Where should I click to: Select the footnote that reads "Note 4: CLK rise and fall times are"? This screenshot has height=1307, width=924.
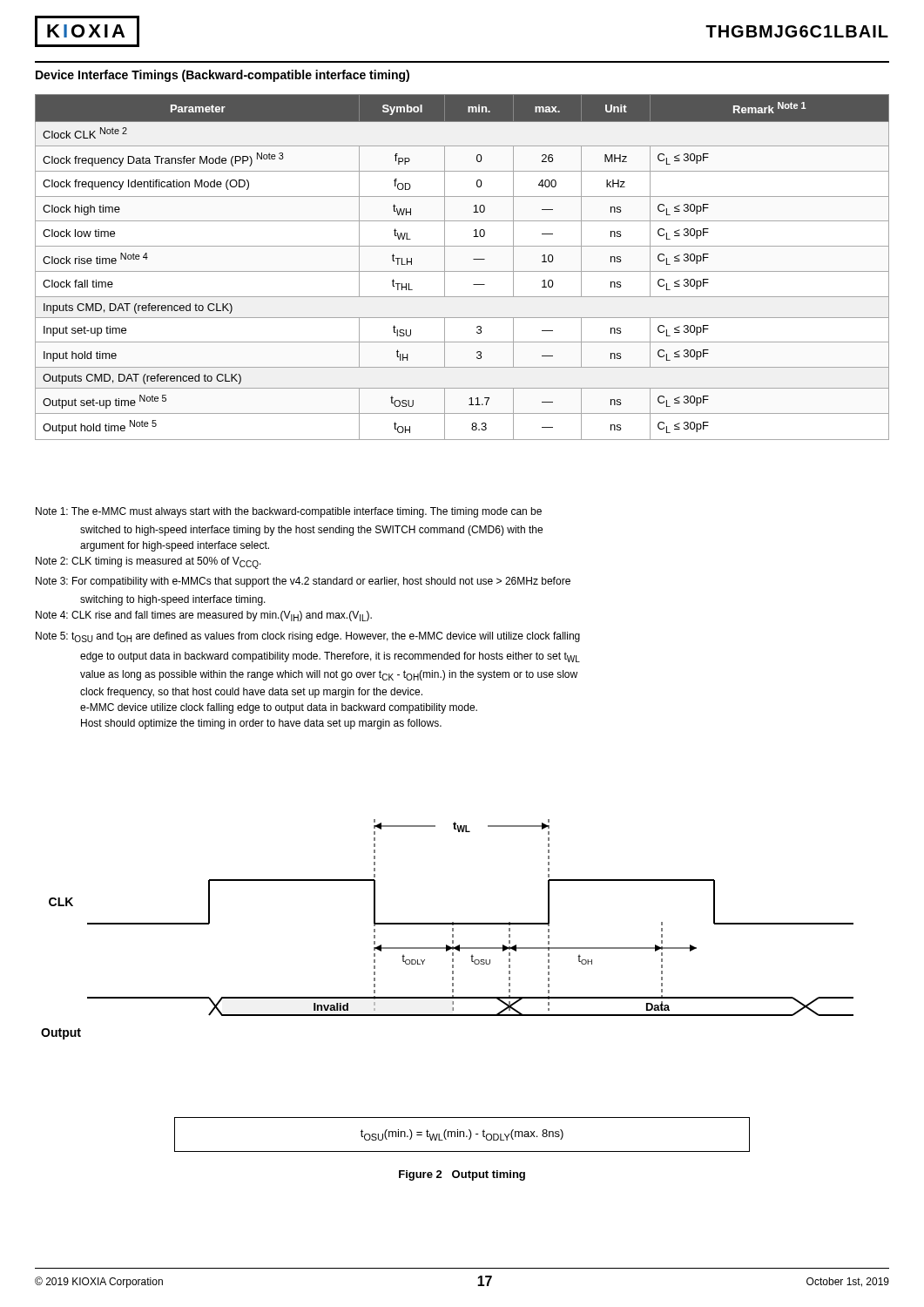pyautogui.click(x=204, y=617)
